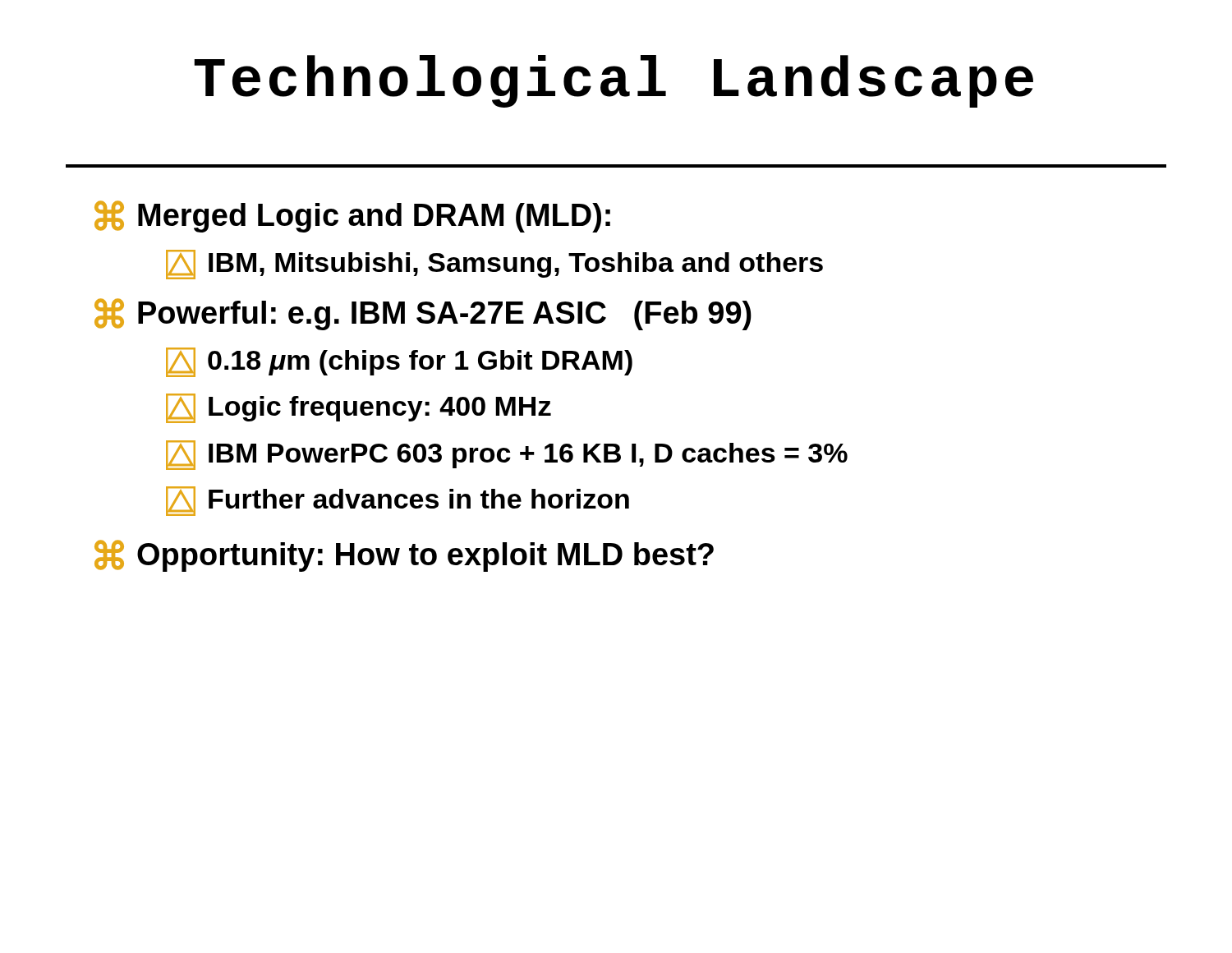Viewport: 1232px width, 953px height.
Task: Find the list item that reads "IBM PowerPC 603 proc + 16 KB I,"
Action: [x=506, y=452]
